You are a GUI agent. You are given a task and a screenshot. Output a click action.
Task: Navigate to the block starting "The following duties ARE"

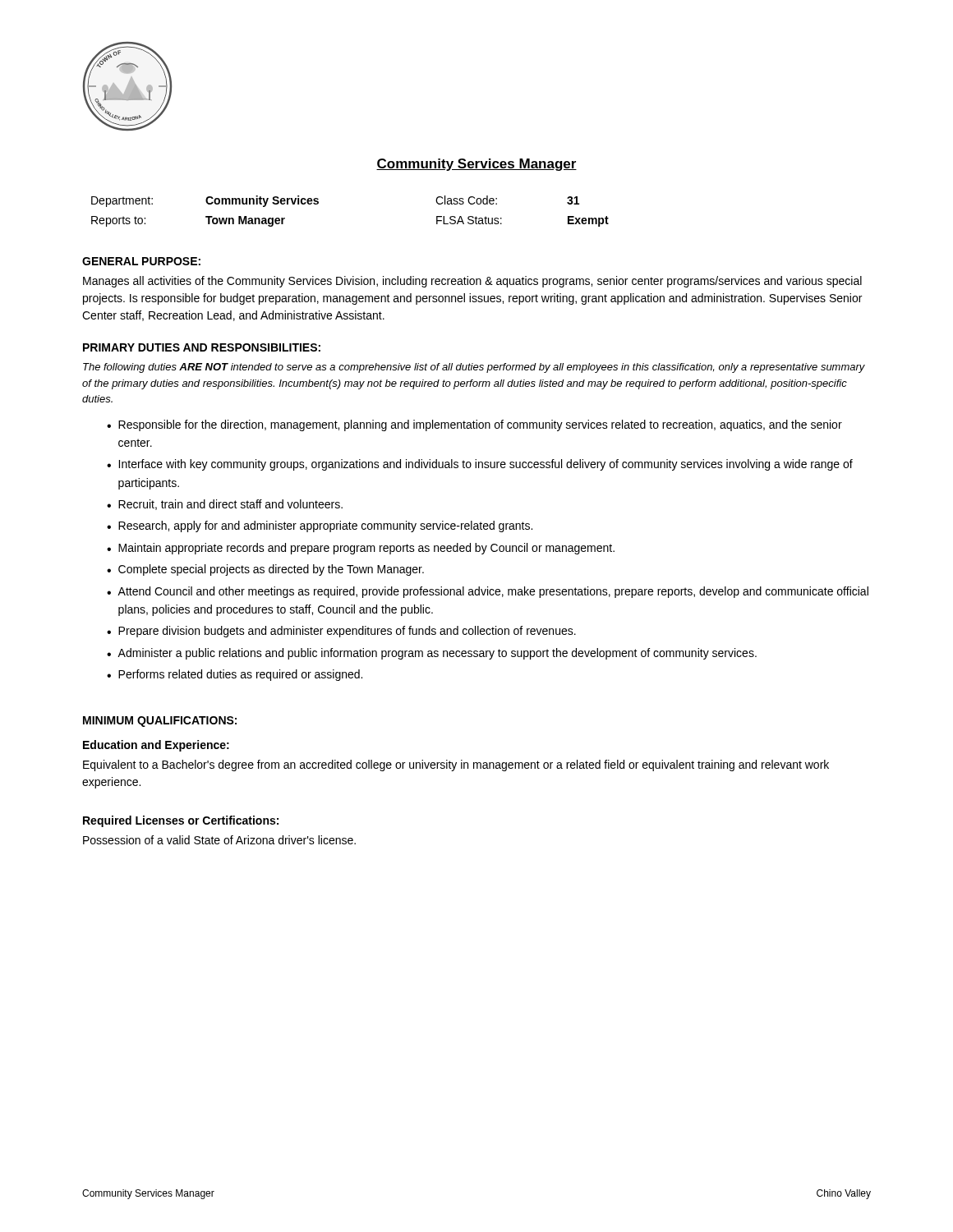point(473,383)
